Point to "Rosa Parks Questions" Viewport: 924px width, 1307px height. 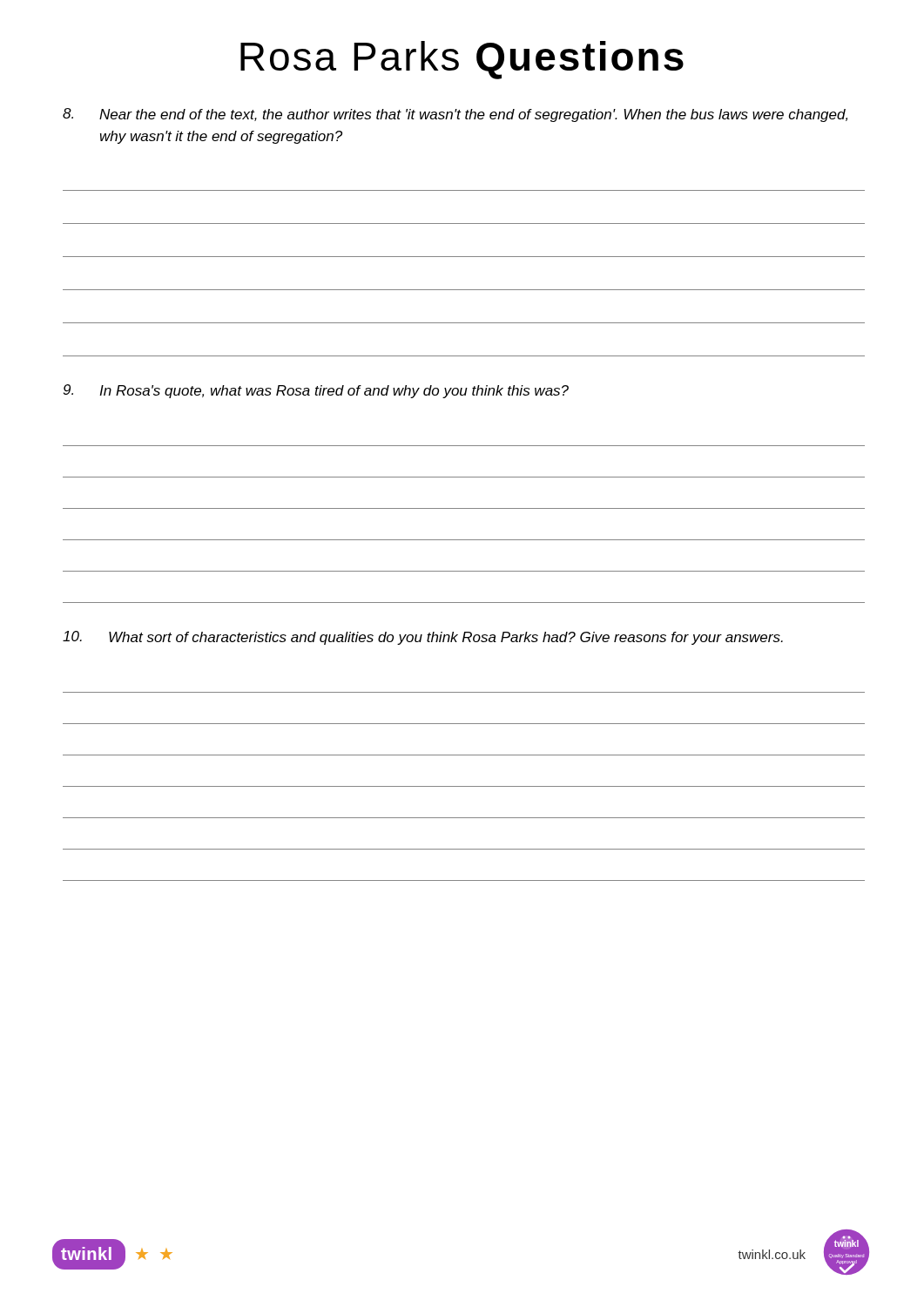tap(462, 57)
